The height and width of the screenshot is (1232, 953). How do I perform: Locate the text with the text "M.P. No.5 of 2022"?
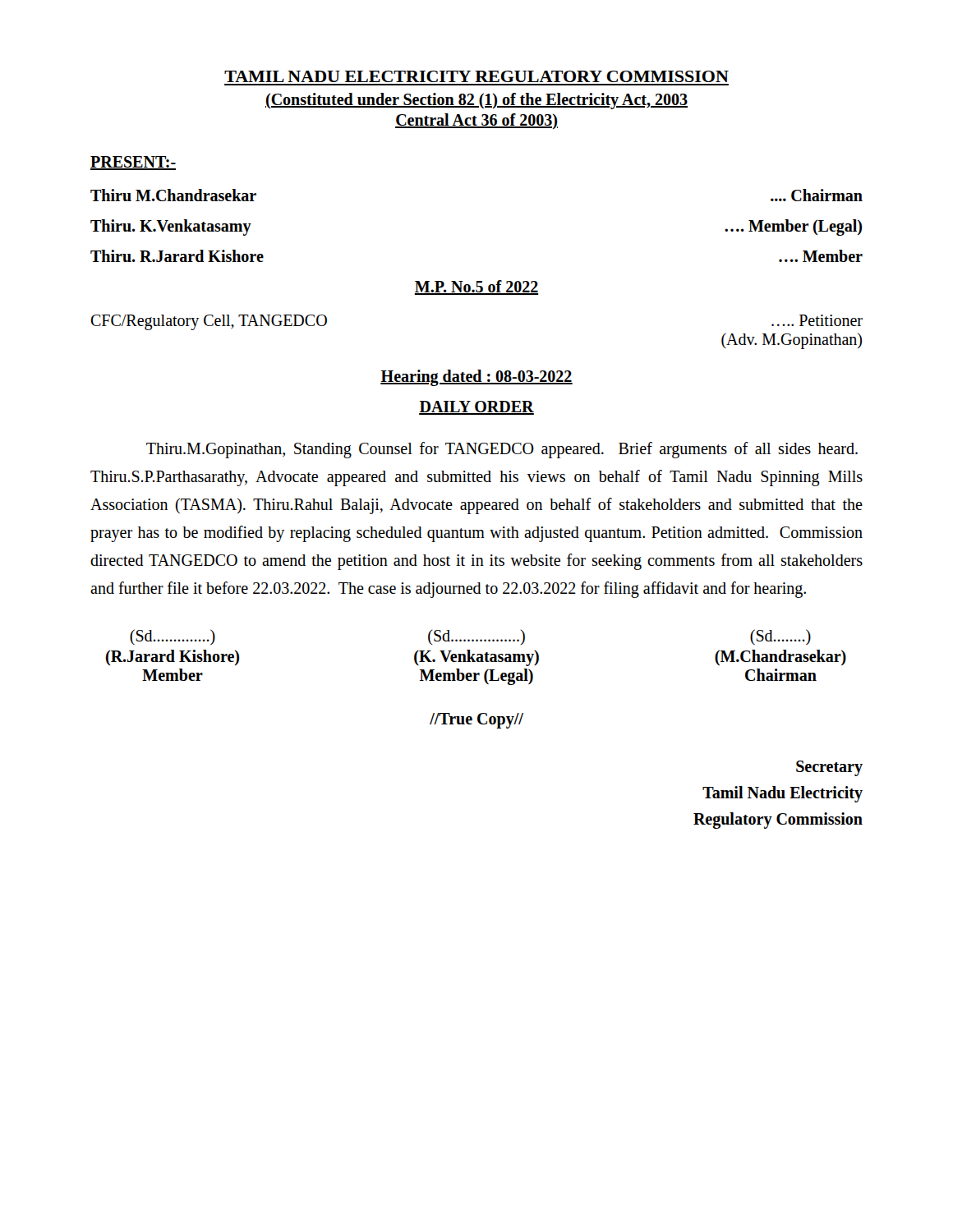(x=476, y=287)
